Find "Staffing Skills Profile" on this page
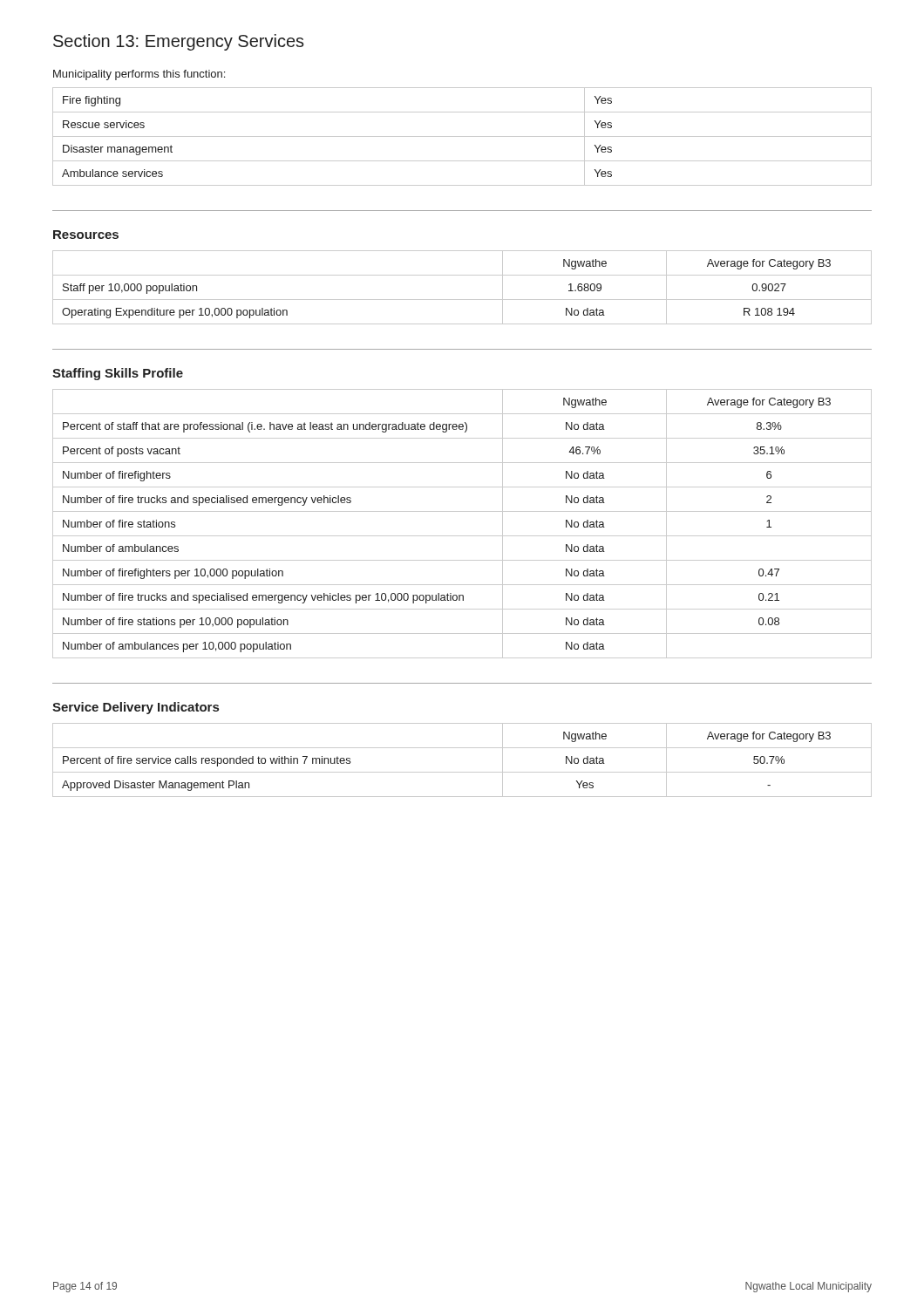 pyautogui.click(x=118, y=374)
